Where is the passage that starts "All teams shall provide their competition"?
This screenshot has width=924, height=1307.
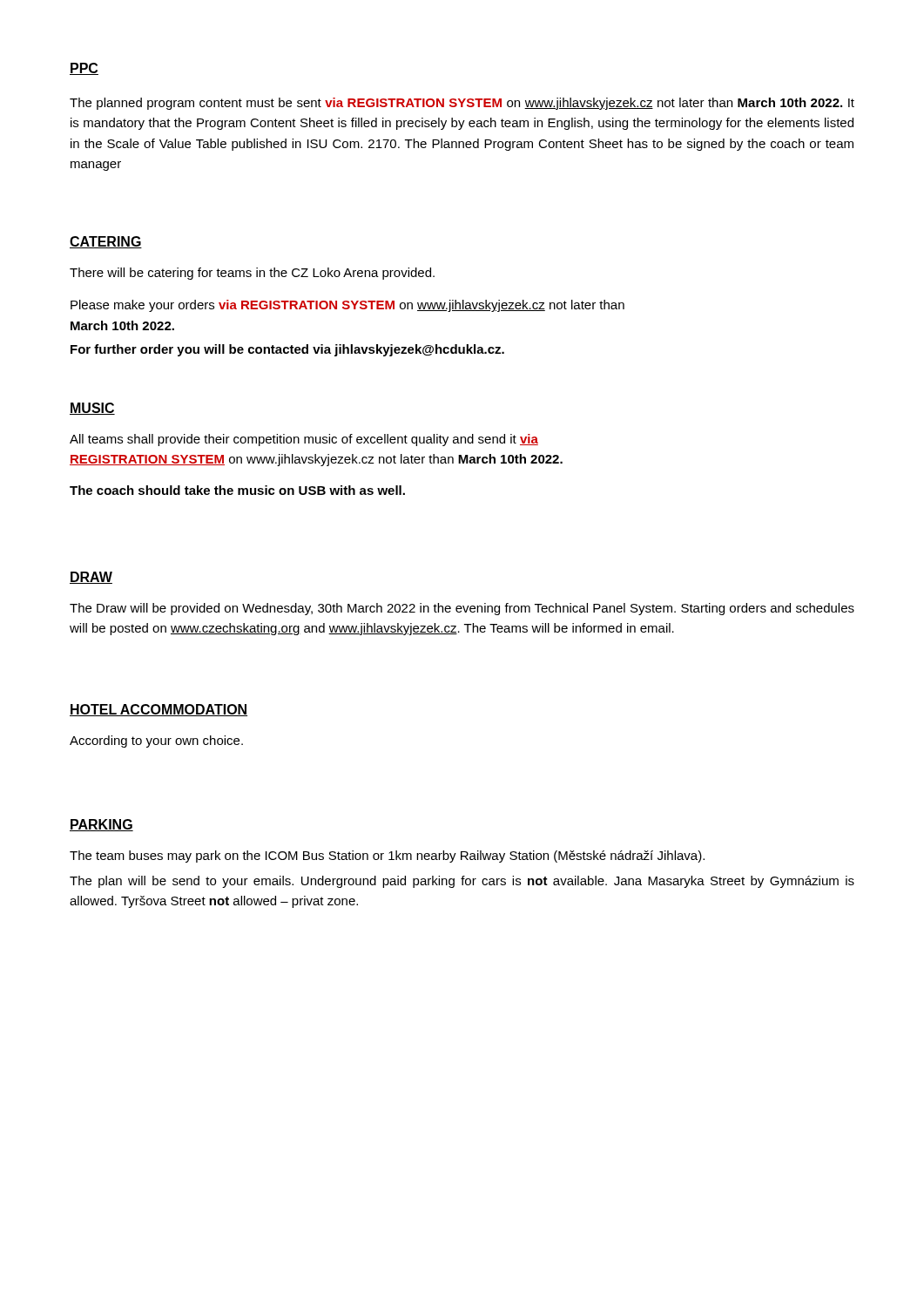pos(316,449)
